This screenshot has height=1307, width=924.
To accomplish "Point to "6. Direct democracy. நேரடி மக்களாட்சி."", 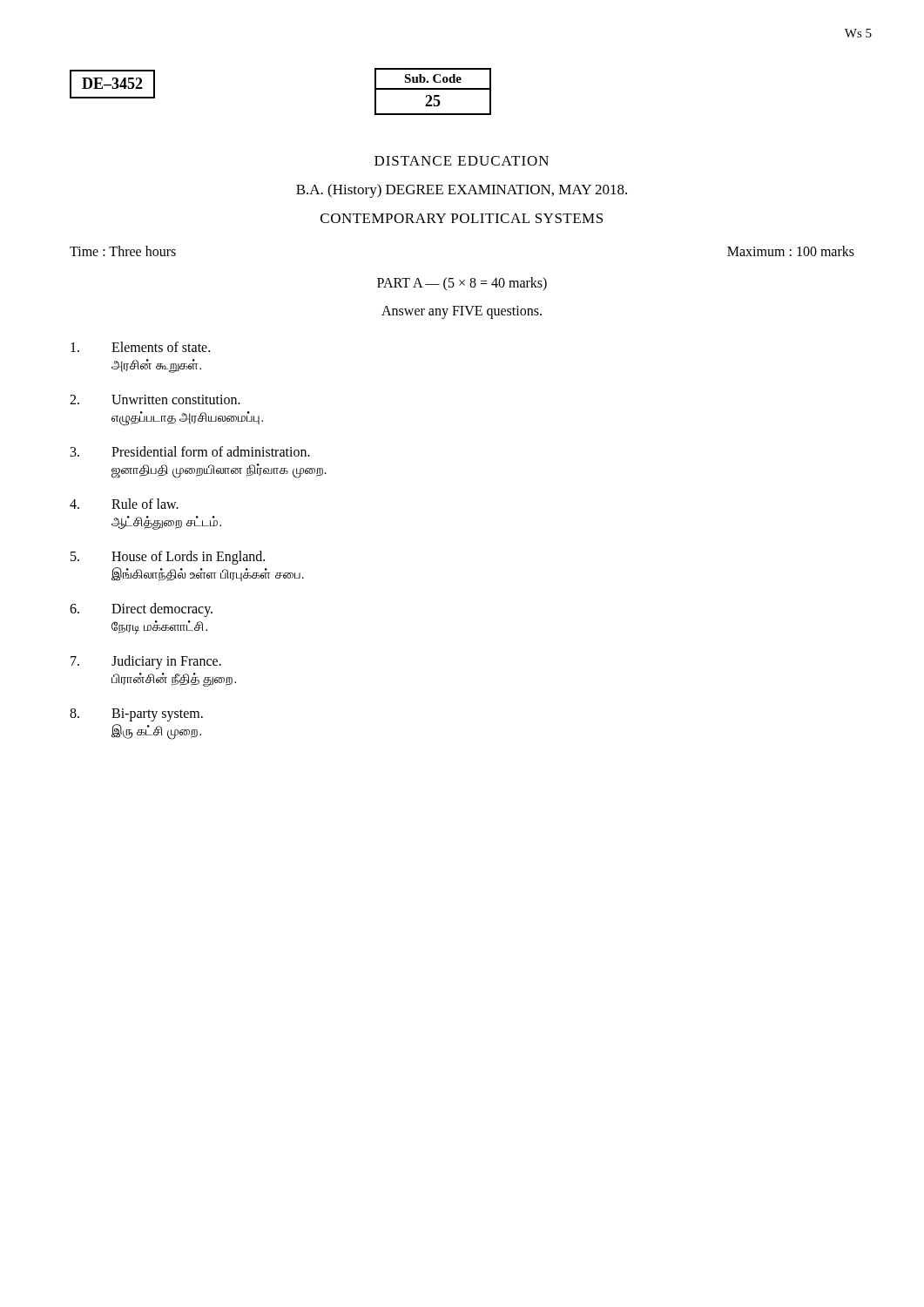I will [141, 610].
